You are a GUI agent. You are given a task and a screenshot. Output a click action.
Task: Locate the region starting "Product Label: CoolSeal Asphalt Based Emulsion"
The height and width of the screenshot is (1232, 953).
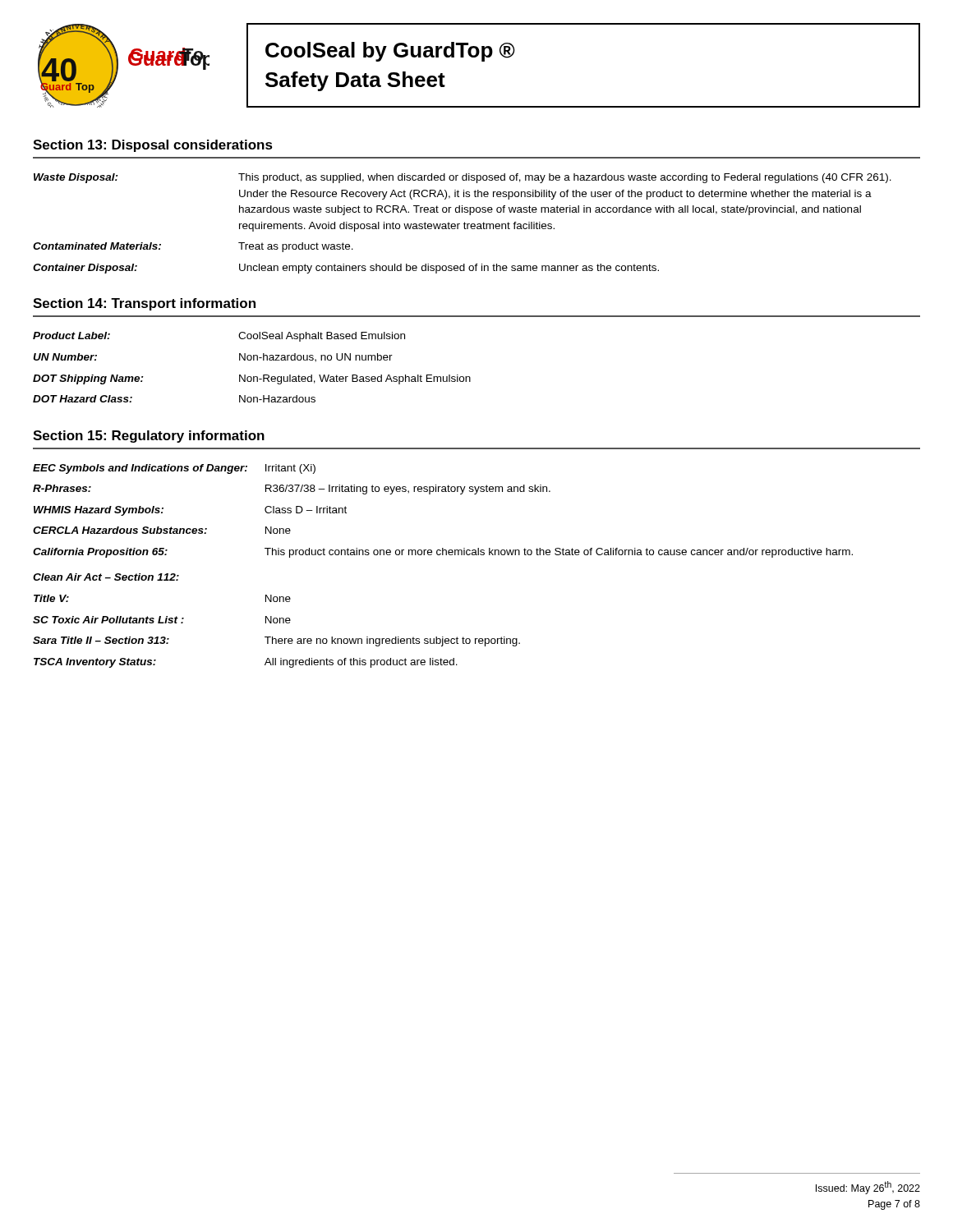pos(74,336)
